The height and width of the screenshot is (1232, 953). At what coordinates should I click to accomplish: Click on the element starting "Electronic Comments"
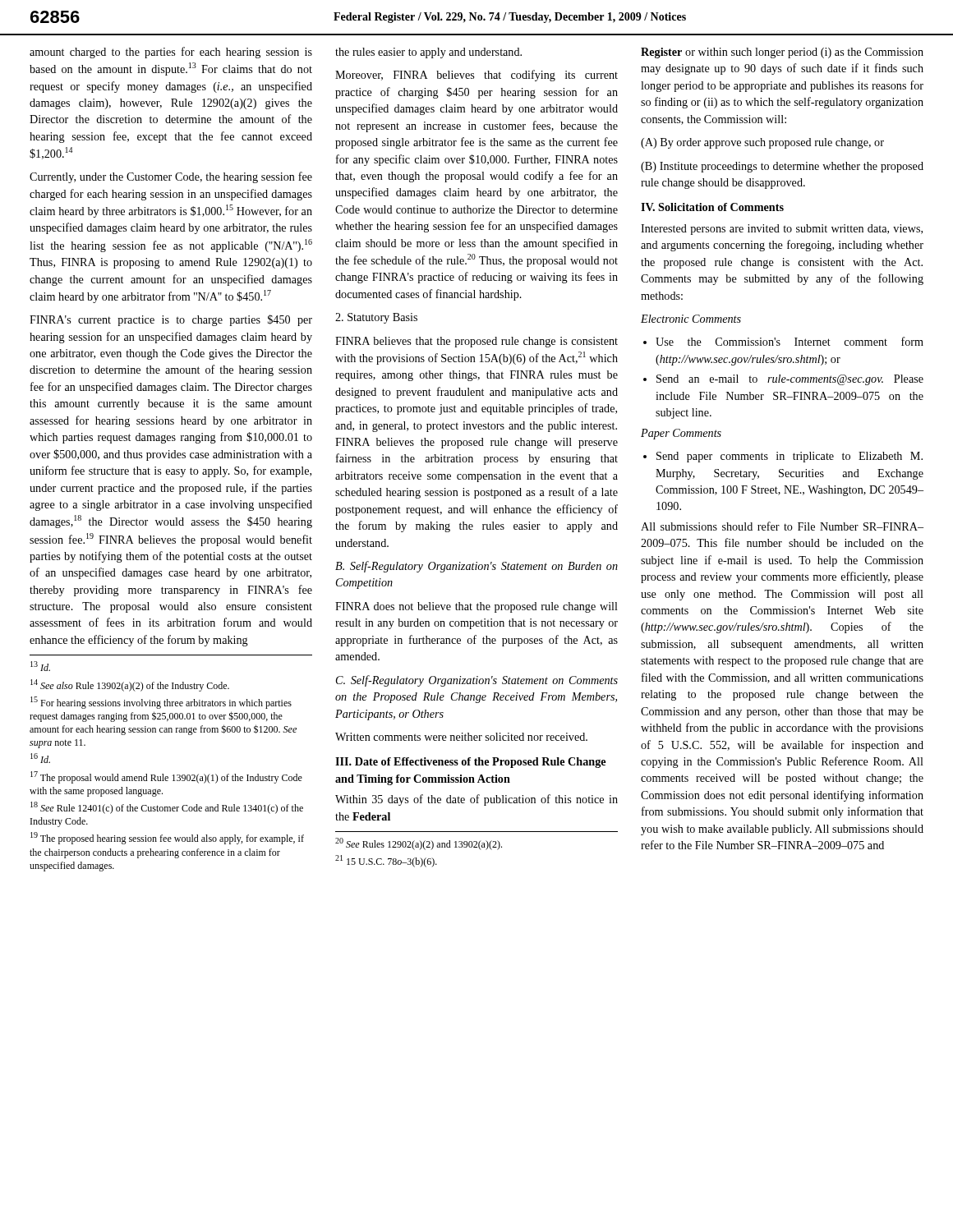[691, 319]
